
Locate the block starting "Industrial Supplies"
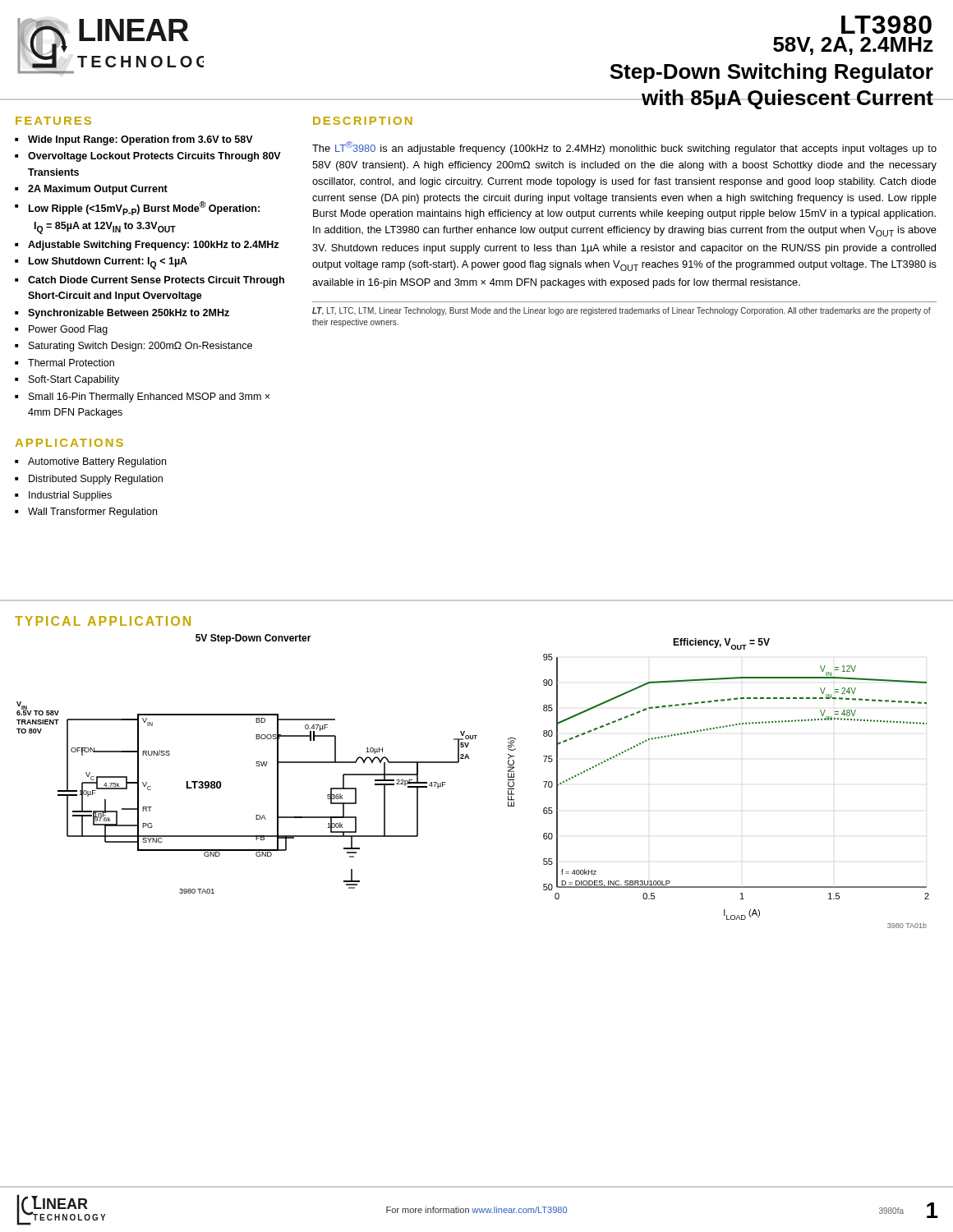(x=63, y=496)
